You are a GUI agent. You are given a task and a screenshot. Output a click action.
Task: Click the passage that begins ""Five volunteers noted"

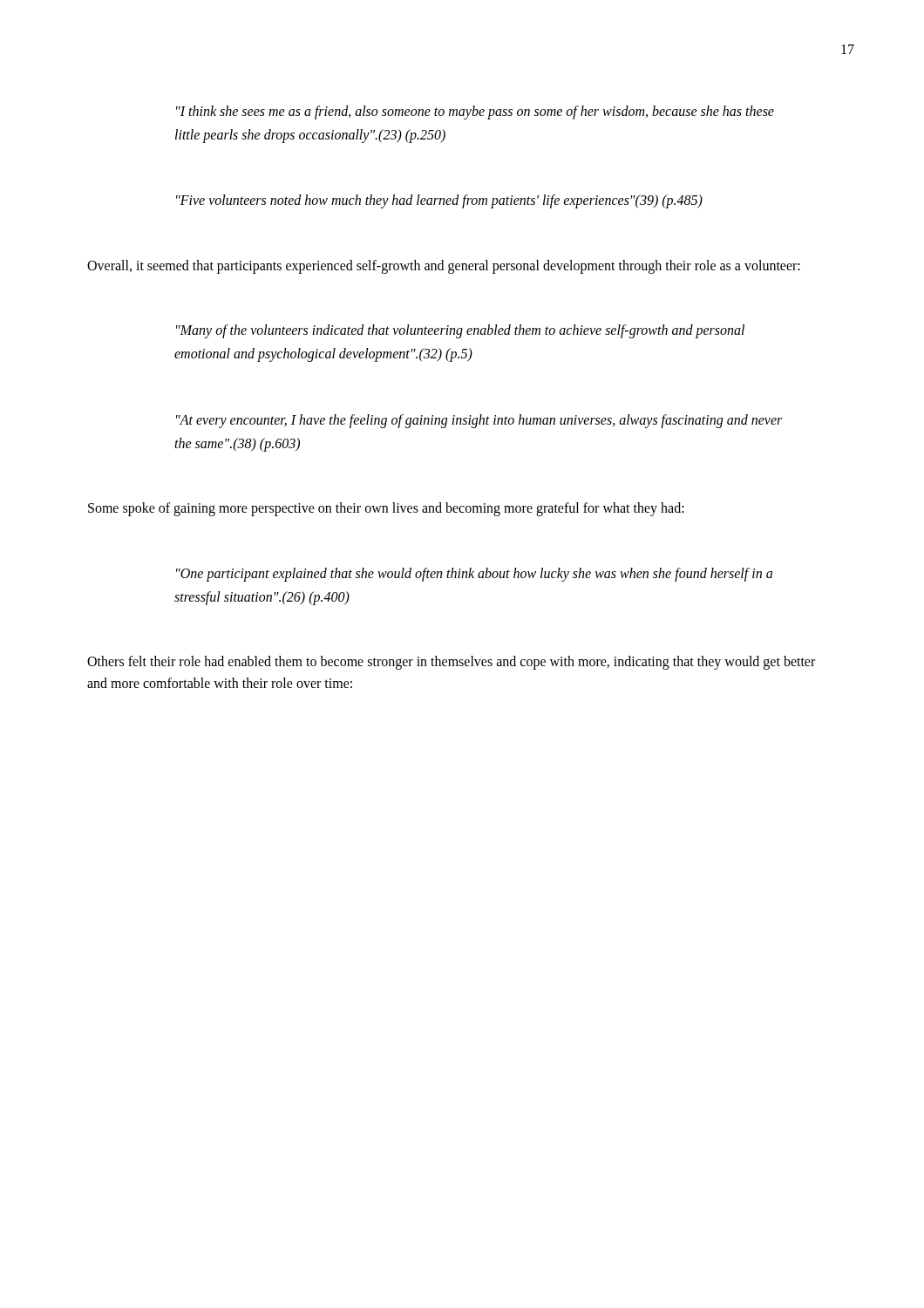438,200
